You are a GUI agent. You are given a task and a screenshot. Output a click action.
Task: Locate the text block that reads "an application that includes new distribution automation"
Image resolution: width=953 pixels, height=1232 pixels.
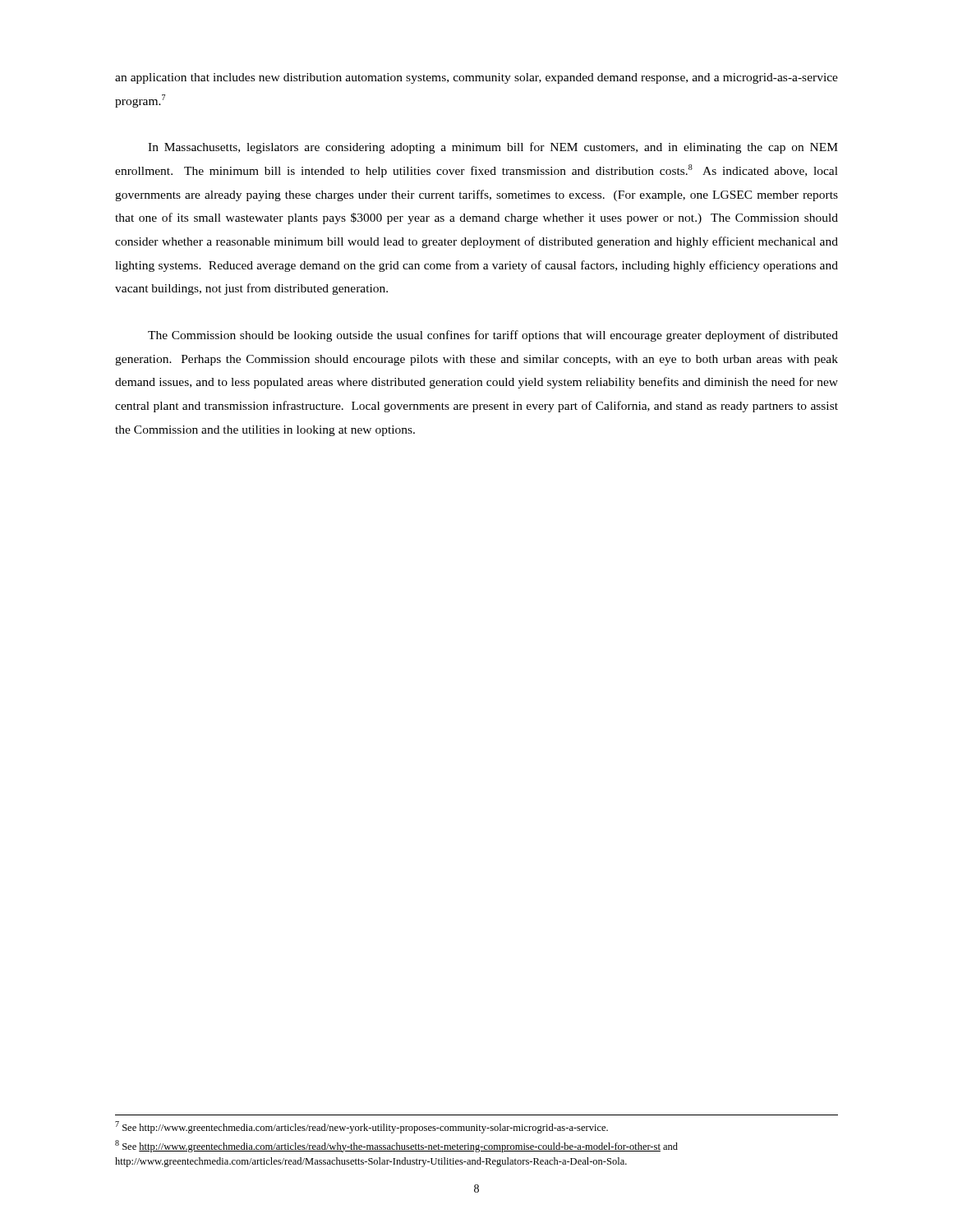(476, 89)
